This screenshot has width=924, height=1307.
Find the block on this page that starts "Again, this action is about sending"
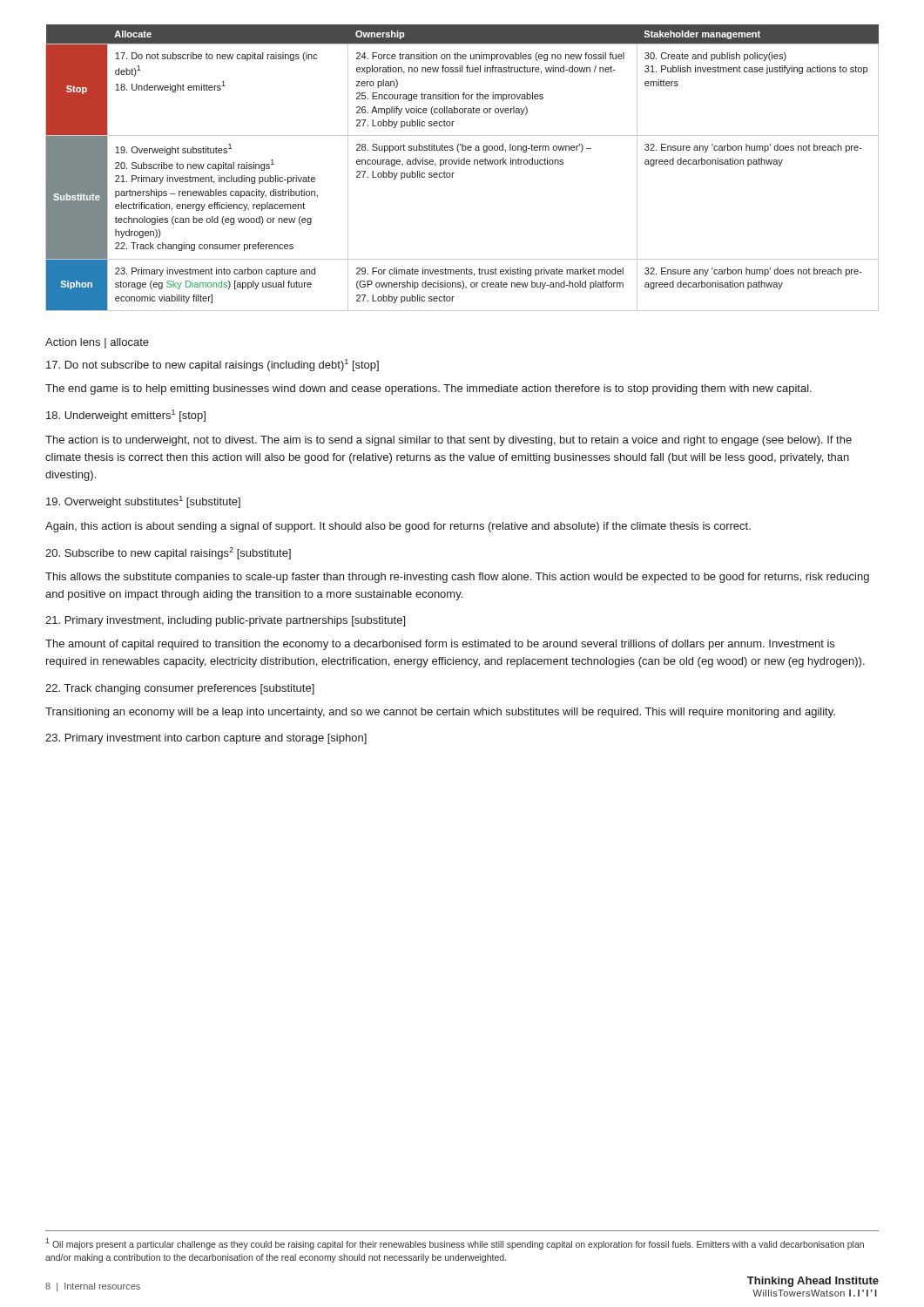pos(398,525)
